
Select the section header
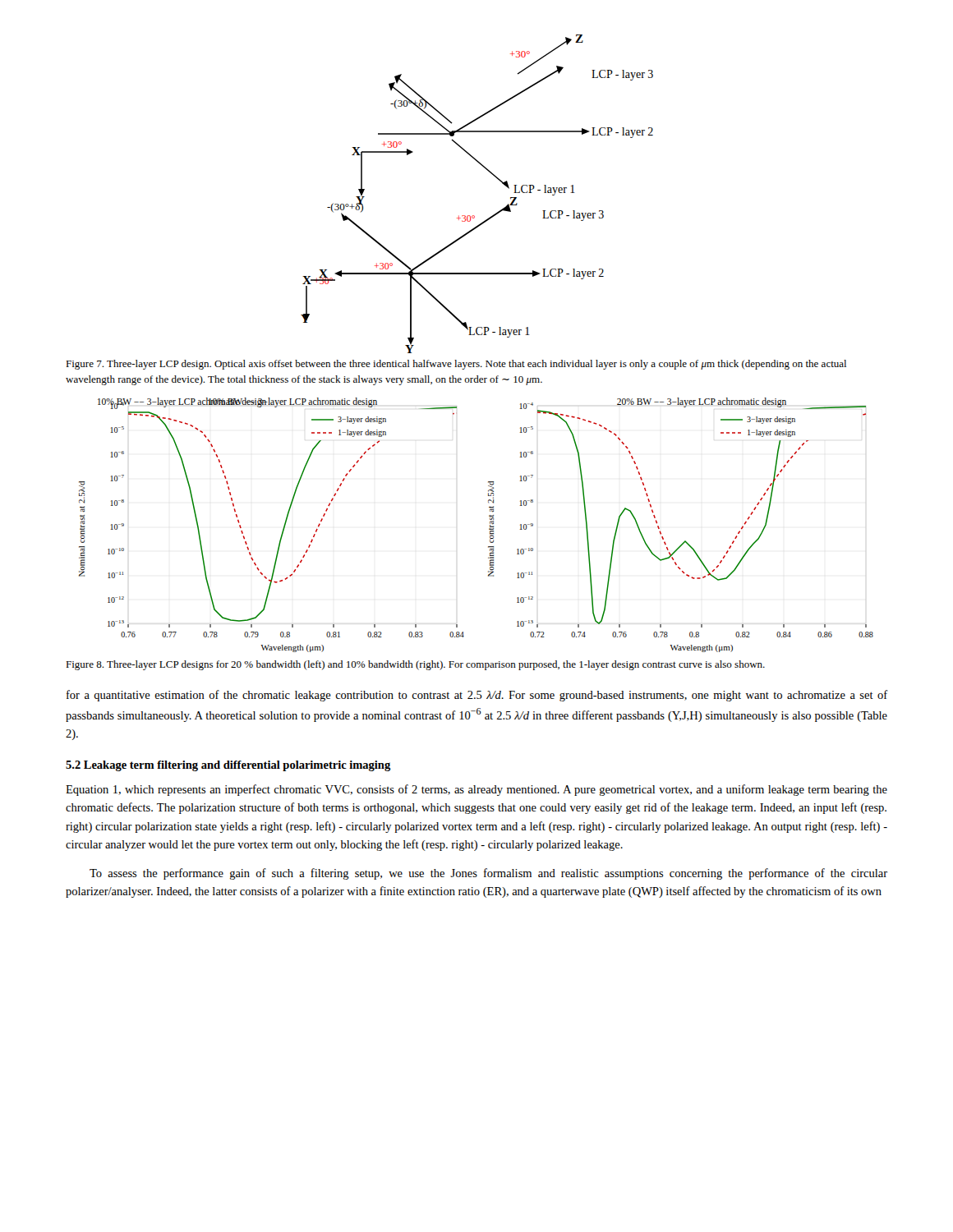coord(228,764)
